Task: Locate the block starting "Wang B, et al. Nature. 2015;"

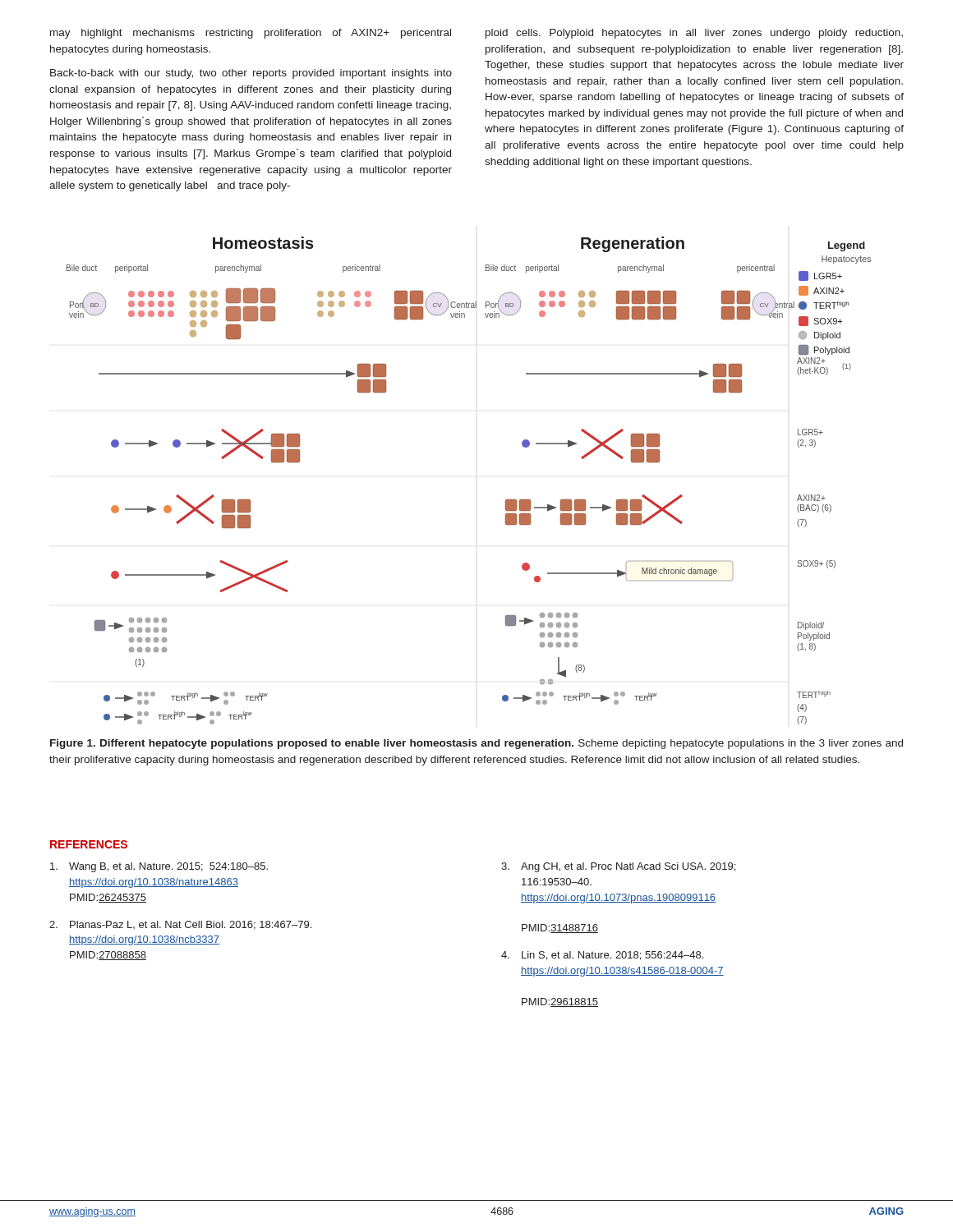Action: (x=159, y=882)
